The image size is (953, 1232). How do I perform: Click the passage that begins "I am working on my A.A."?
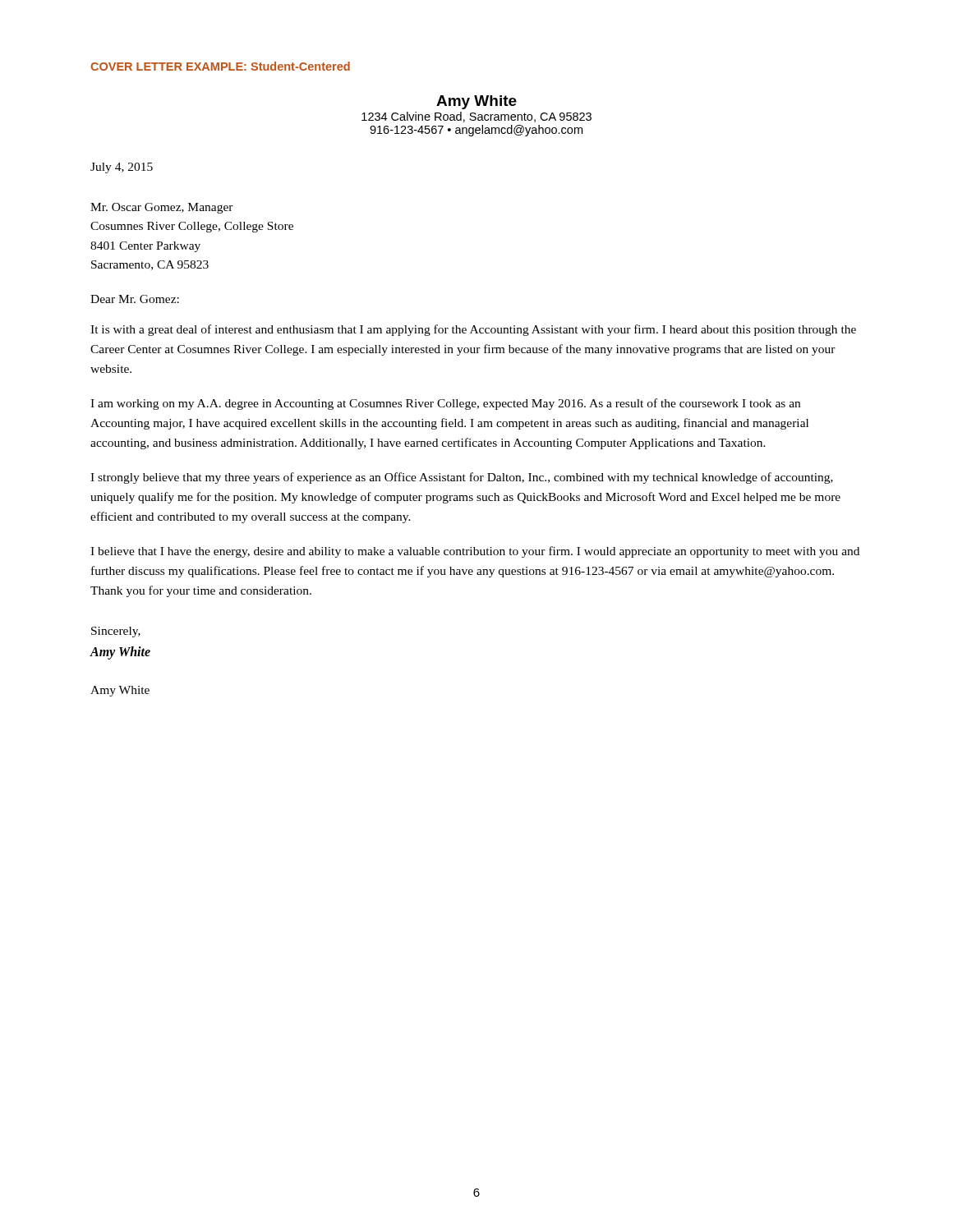click(x=450, y=423)
